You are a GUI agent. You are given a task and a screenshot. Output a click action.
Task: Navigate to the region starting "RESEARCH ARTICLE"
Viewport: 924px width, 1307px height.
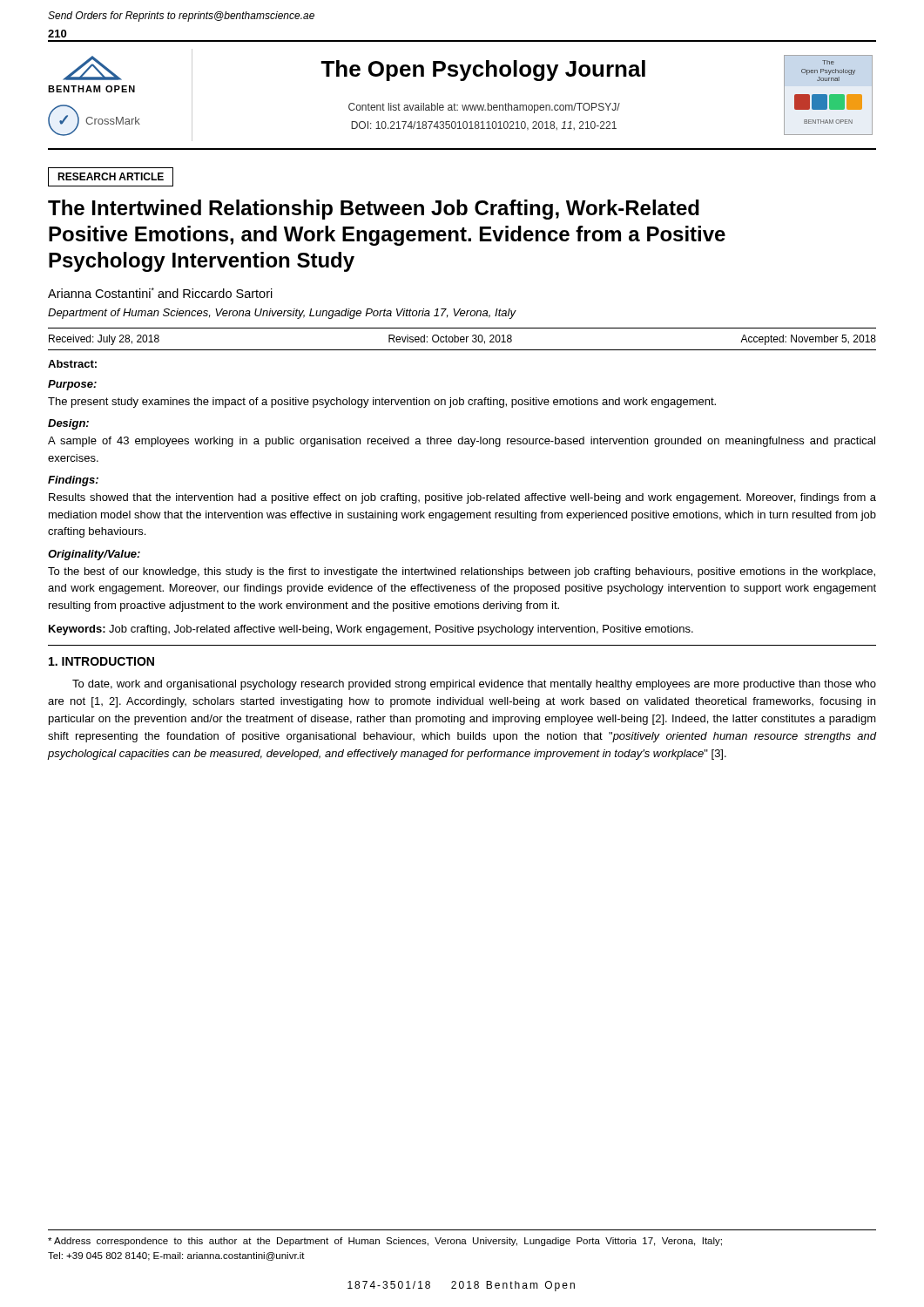click(111, 177)
